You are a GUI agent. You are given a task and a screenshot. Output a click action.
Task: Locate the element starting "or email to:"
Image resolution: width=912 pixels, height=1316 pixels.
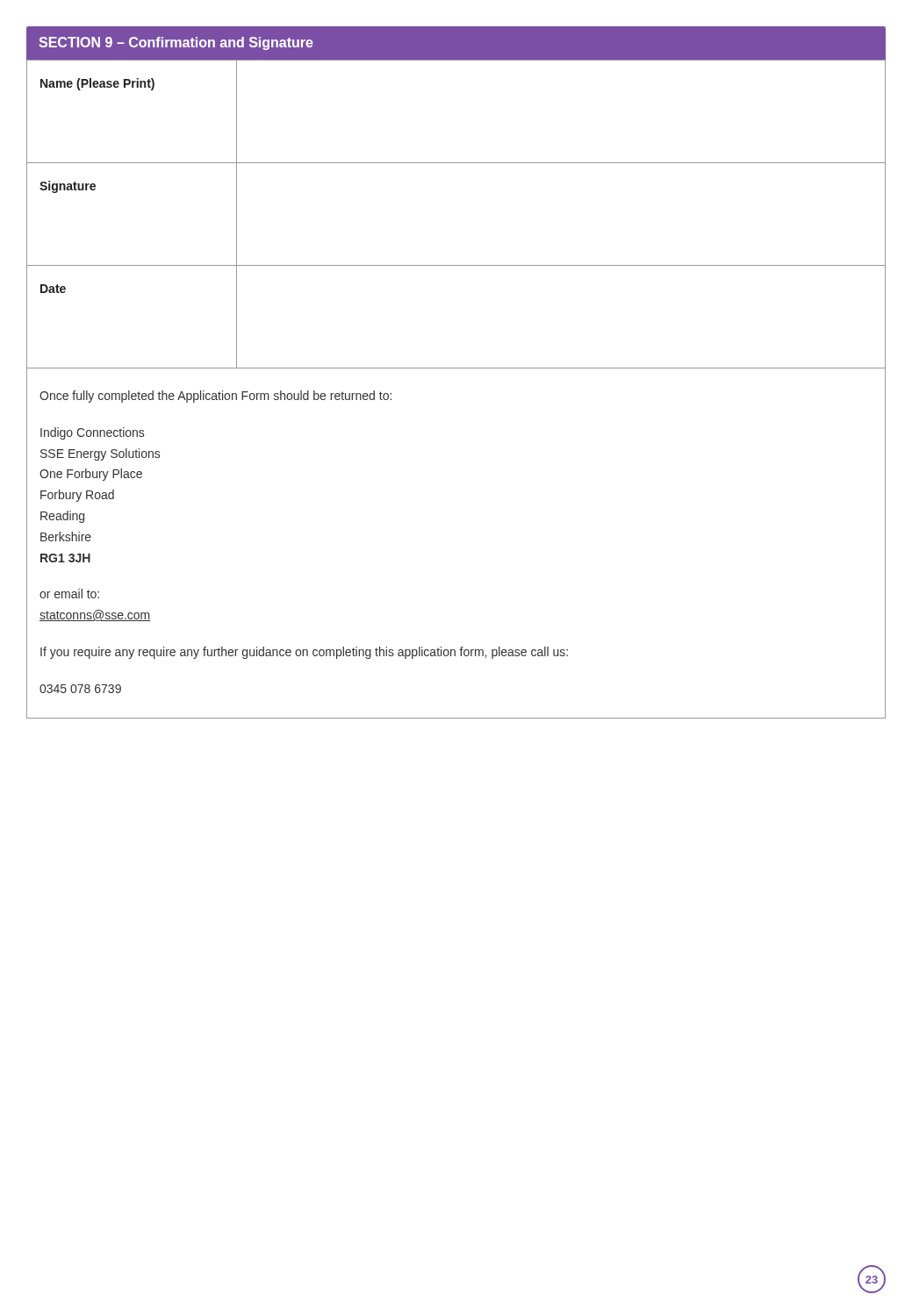pyautogui.click(x=95, y=605)
